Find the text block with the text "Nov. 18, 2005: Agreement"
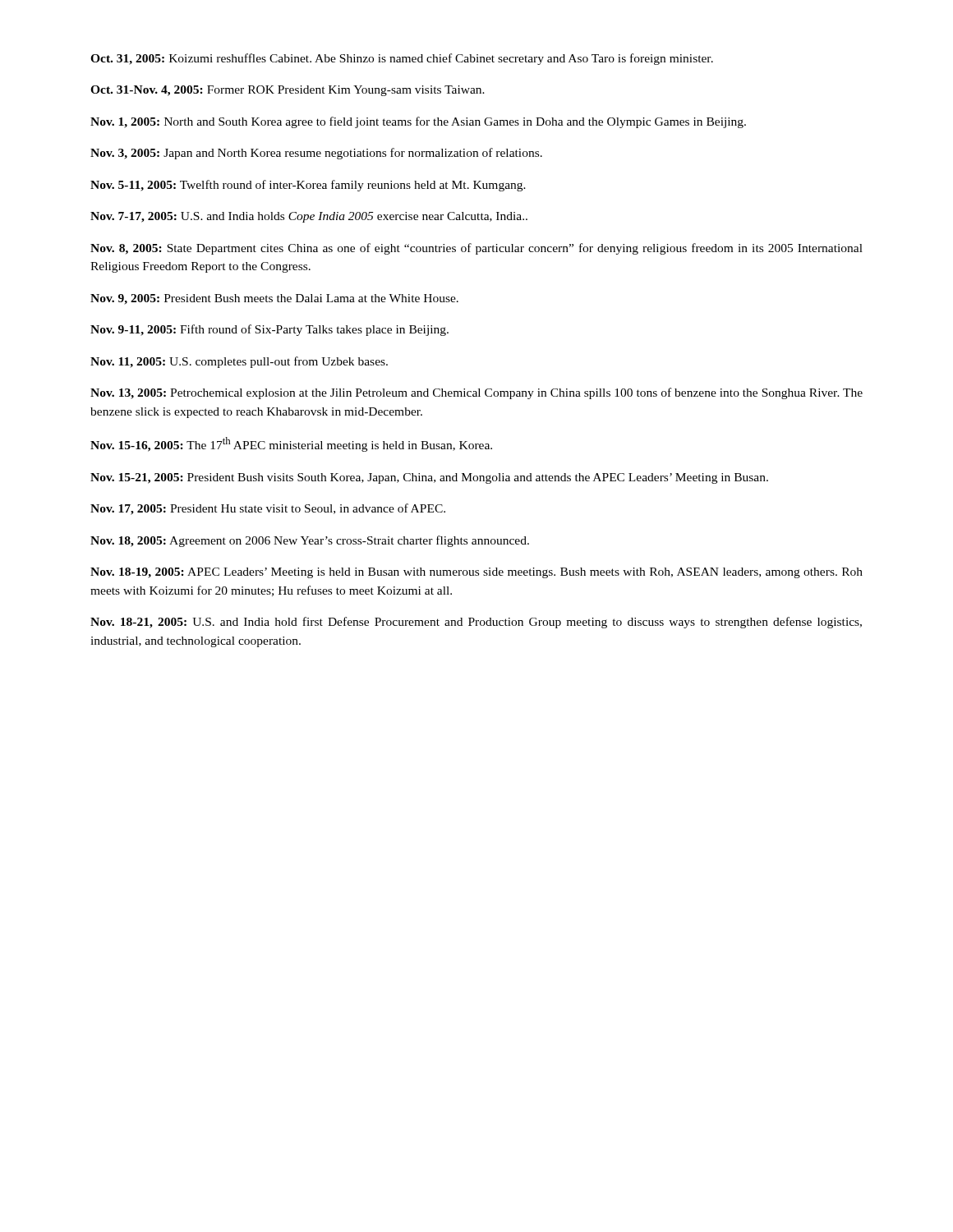953x1232 pixels. coord(310,540)
